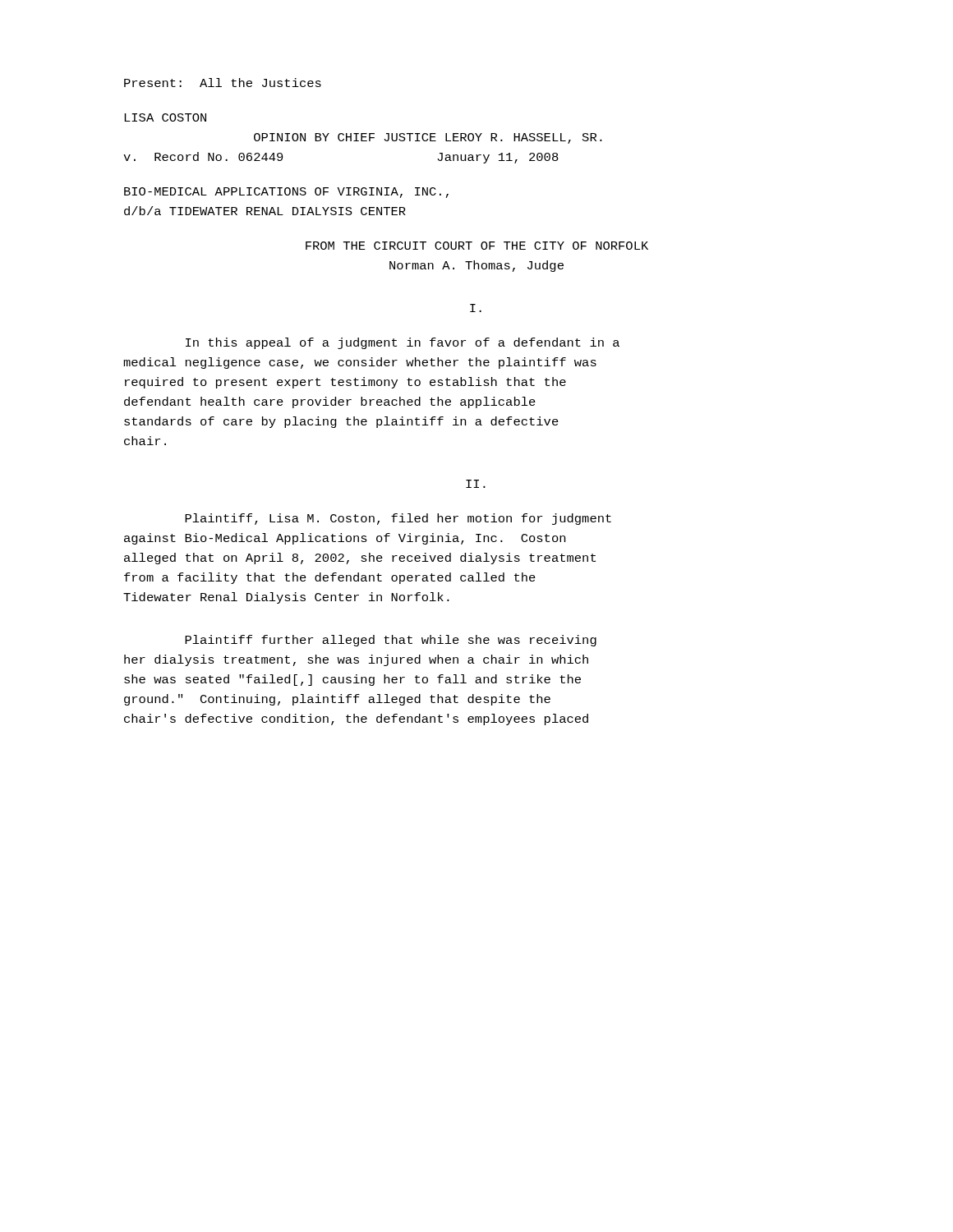Click on the text block that reads "Present: All the"
Viewport: 953px width, 1232px height.
tap(223, 84)
